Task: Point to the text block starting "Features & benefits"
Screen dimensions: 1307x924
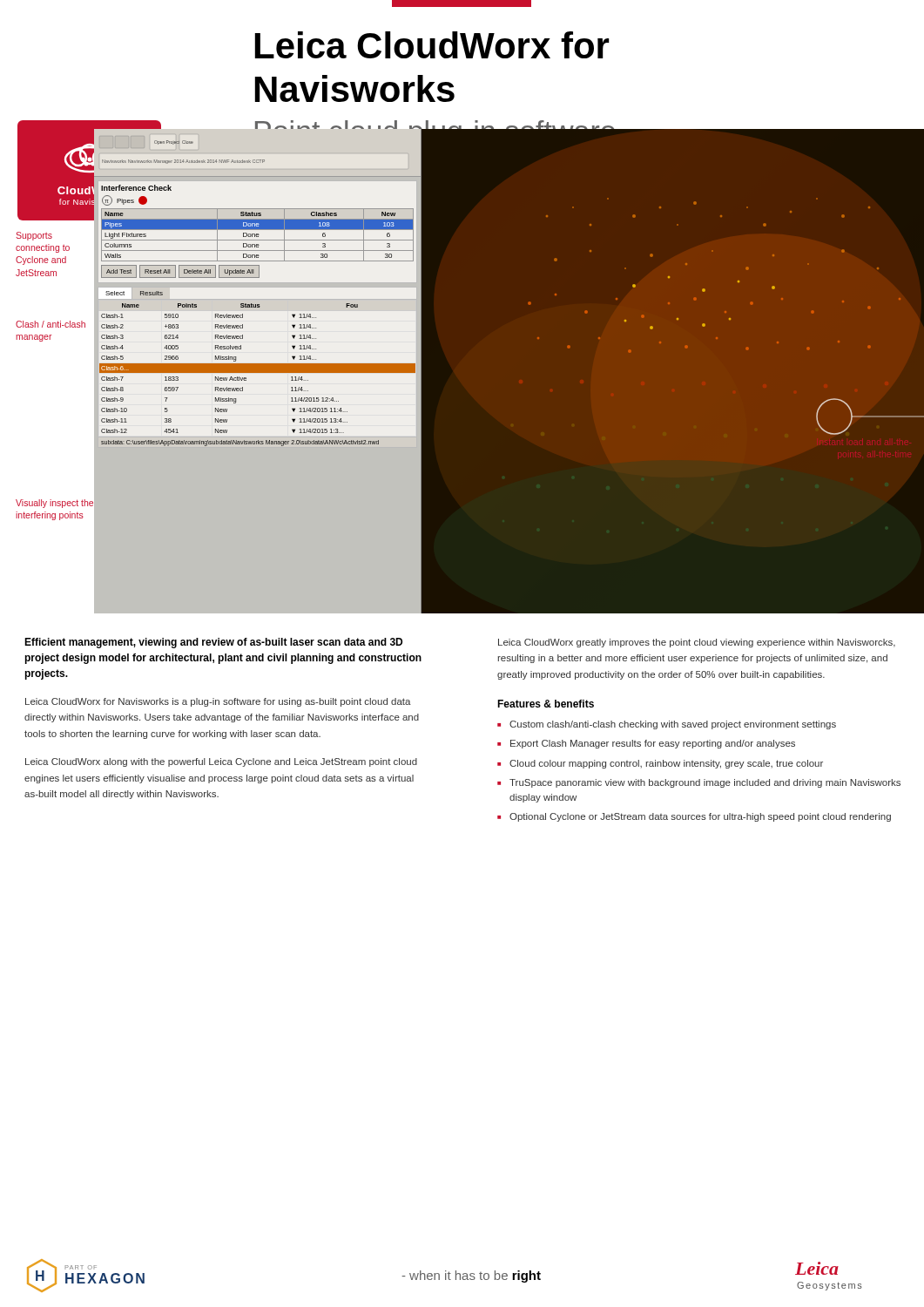Action: [x=546, y=704]
